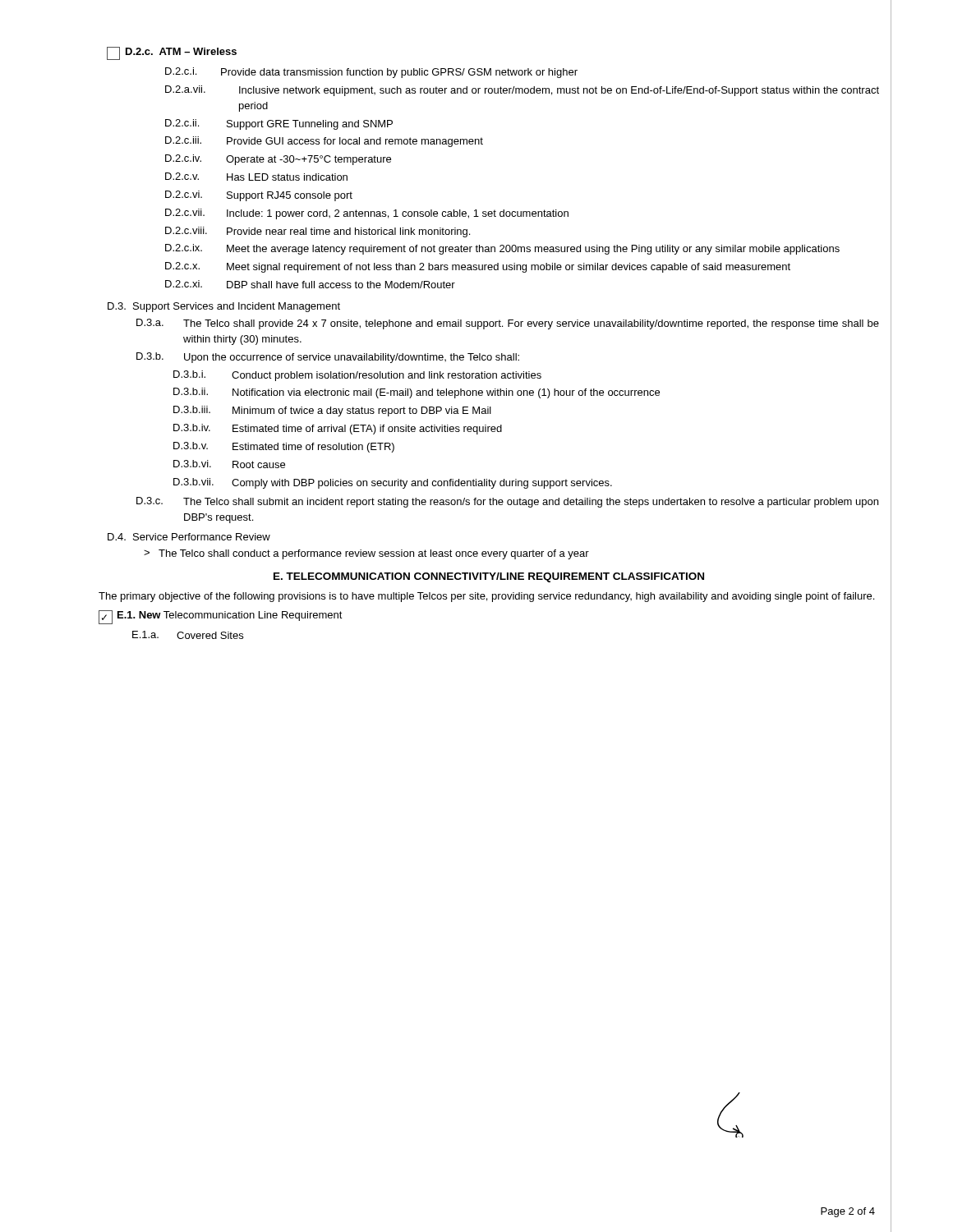Locate the list item that reads "D.2.c.xi. DBP shall have full access"
Screen dimensions: 1232x953
pos(310,284)
